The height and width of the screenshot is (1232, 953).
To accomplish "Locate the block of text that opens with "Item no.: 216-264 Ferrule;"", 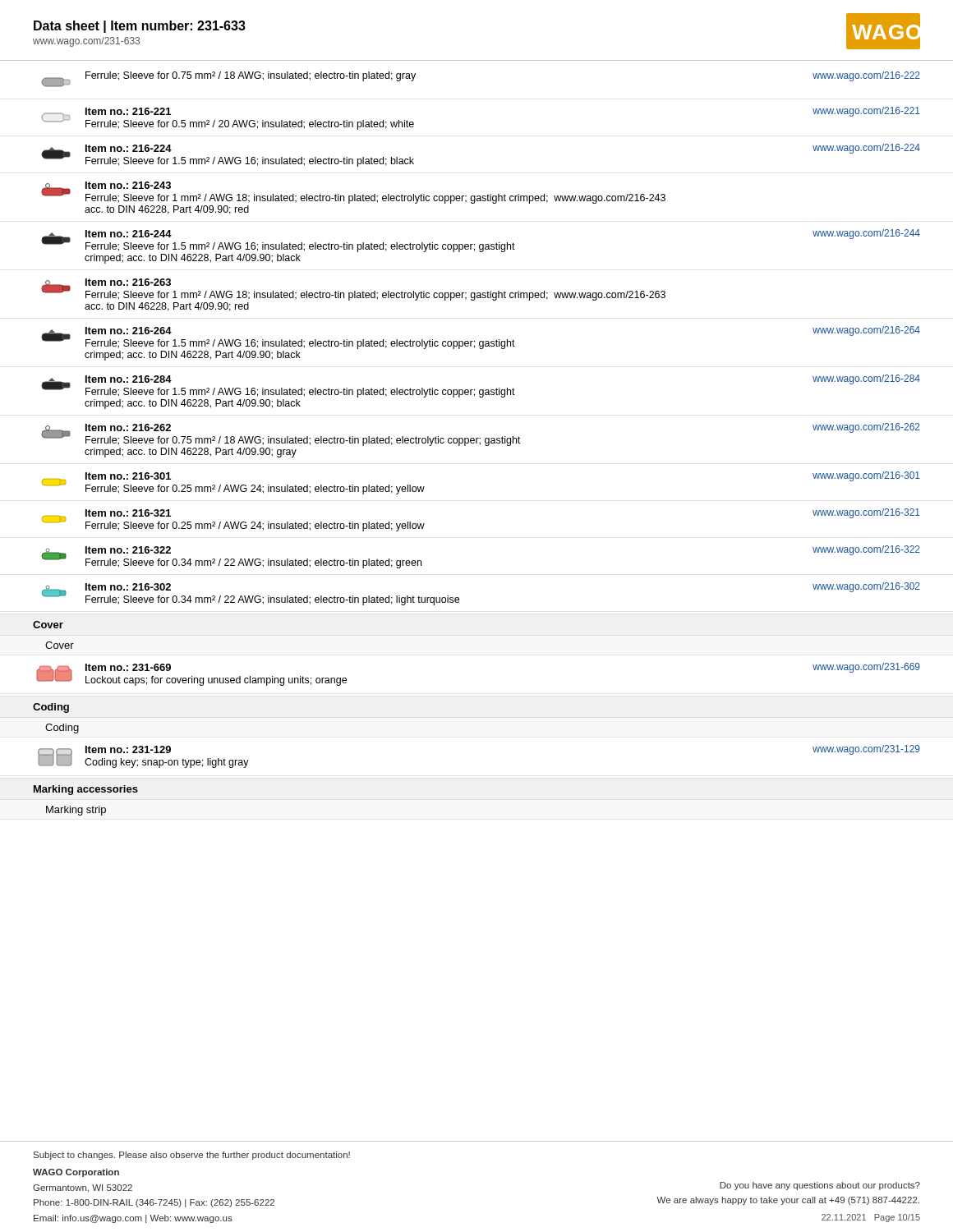I will [x=476, y=342].
